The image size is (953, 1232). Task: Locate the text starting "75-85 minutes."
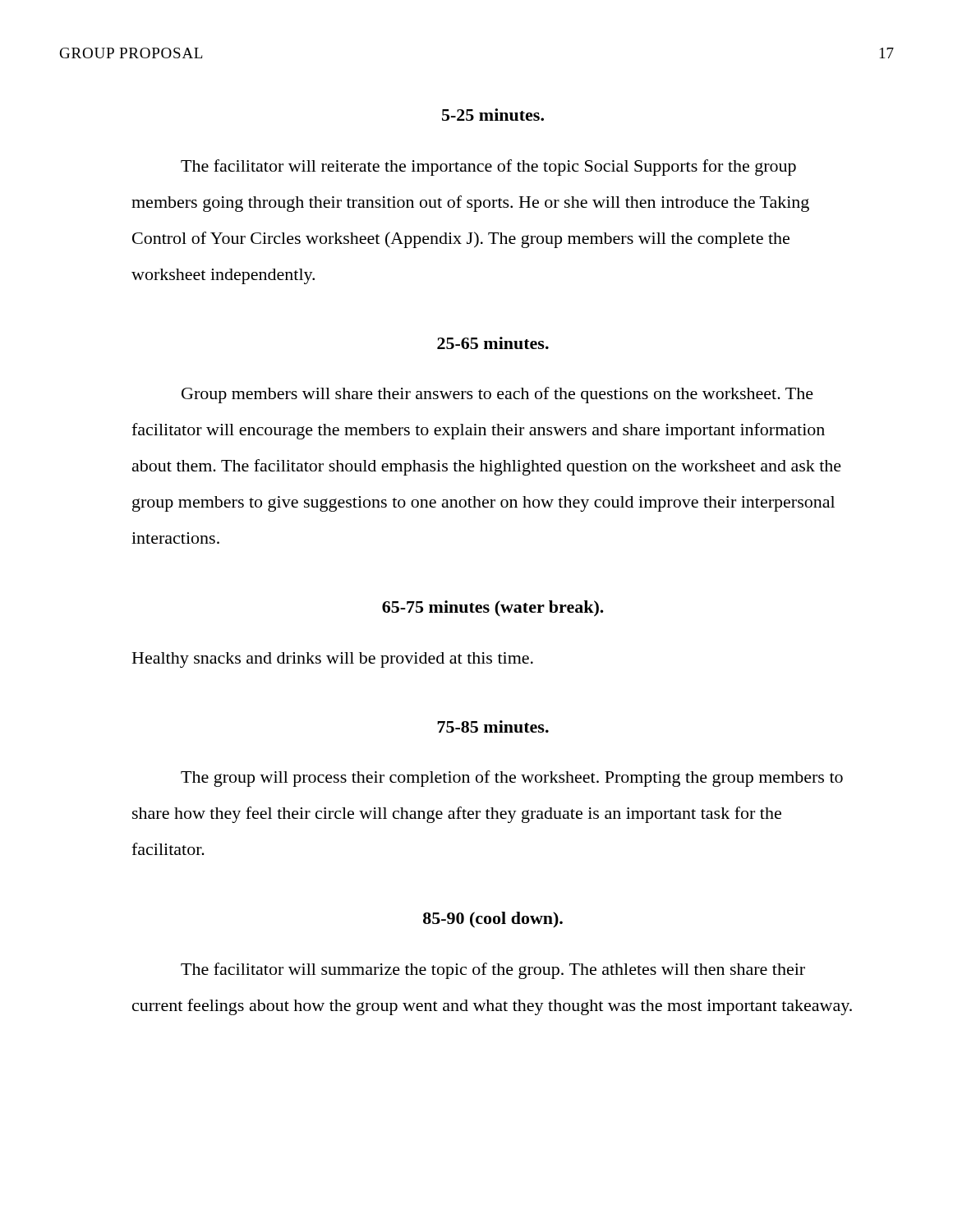tap(493, 726)
